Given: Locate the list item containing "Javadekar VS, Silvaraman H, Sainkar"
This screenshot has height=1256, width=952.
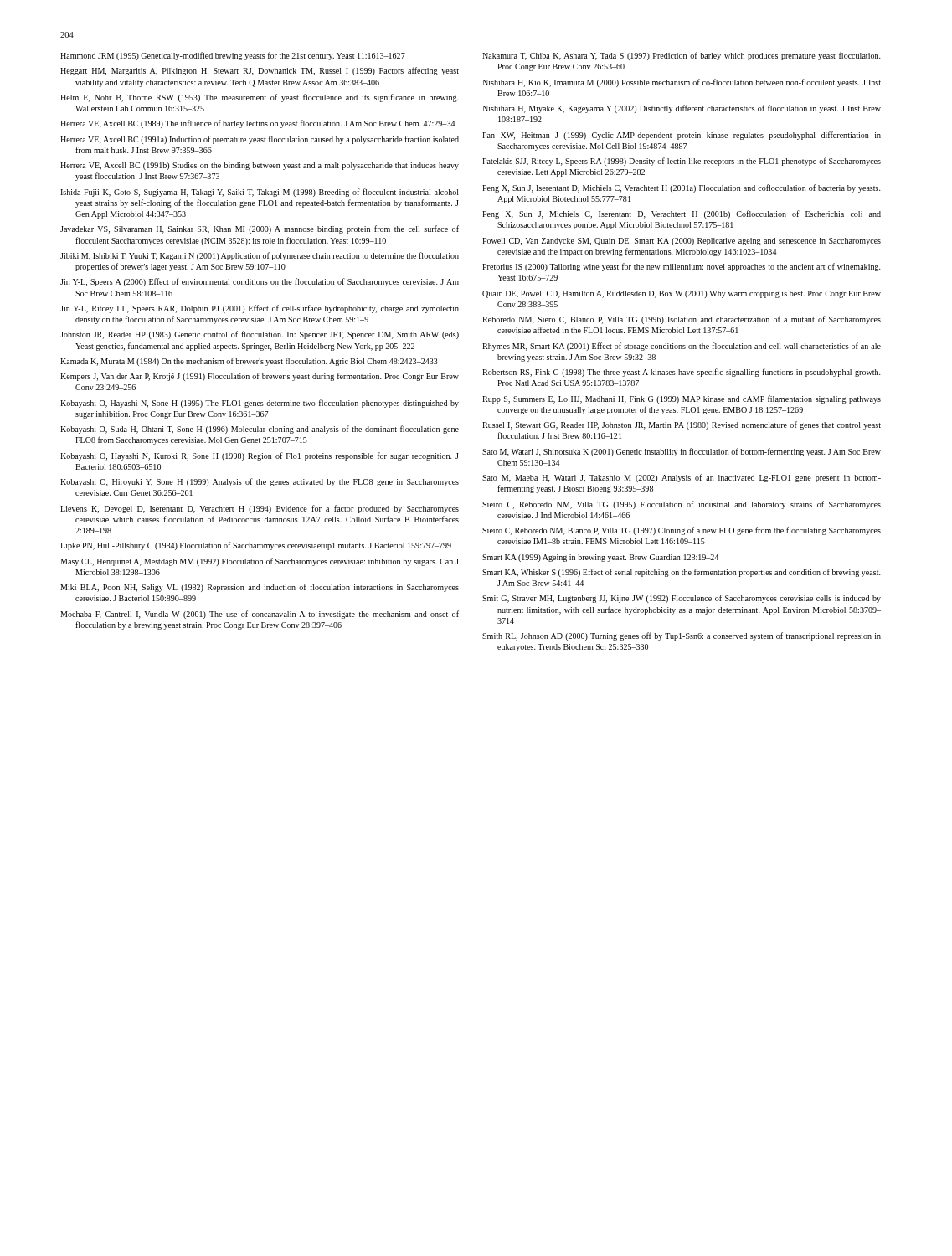Looking at the screenshot, I should pos(260,235).
